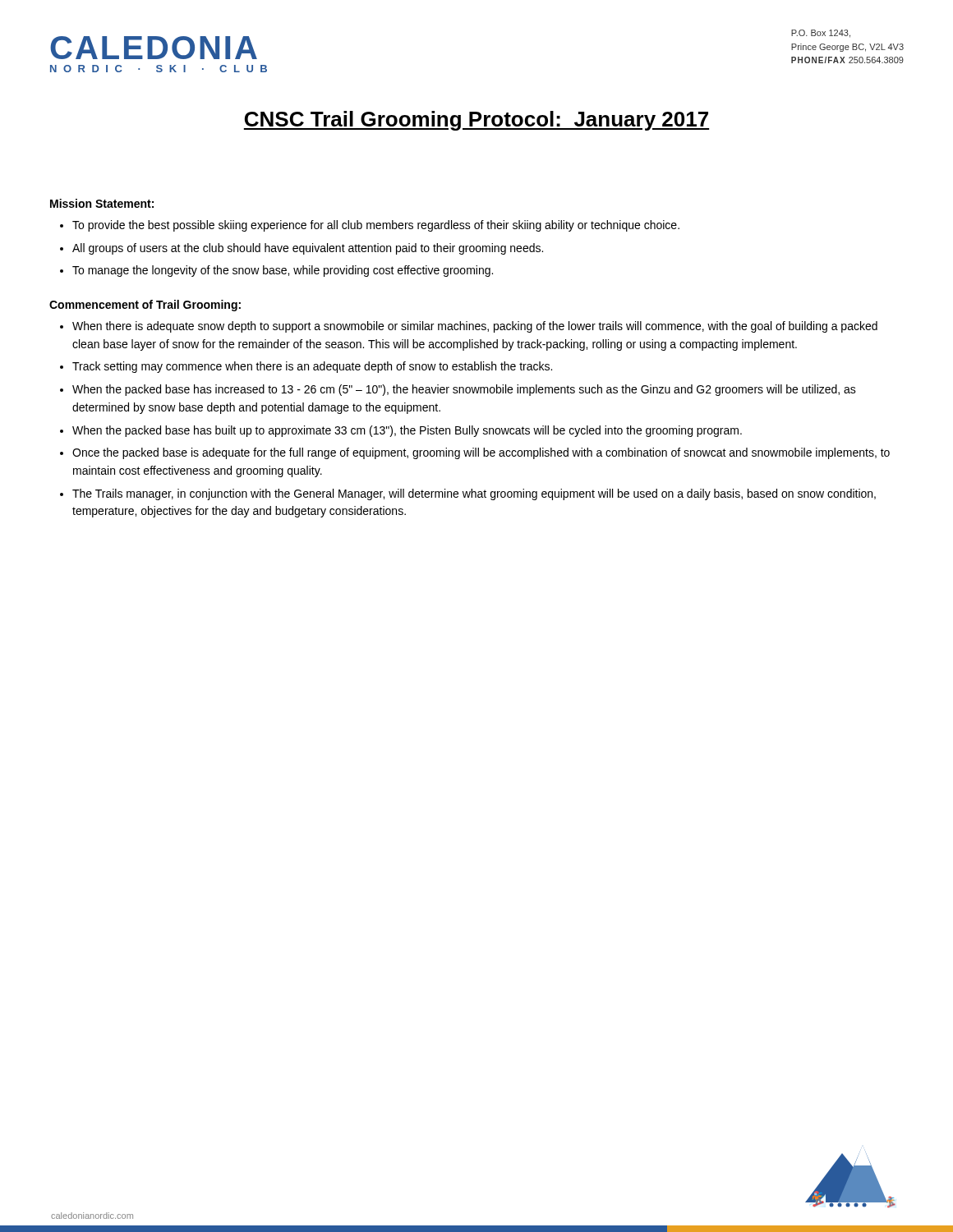Locate the block starting "Mission Statement:"

(102, 203)
